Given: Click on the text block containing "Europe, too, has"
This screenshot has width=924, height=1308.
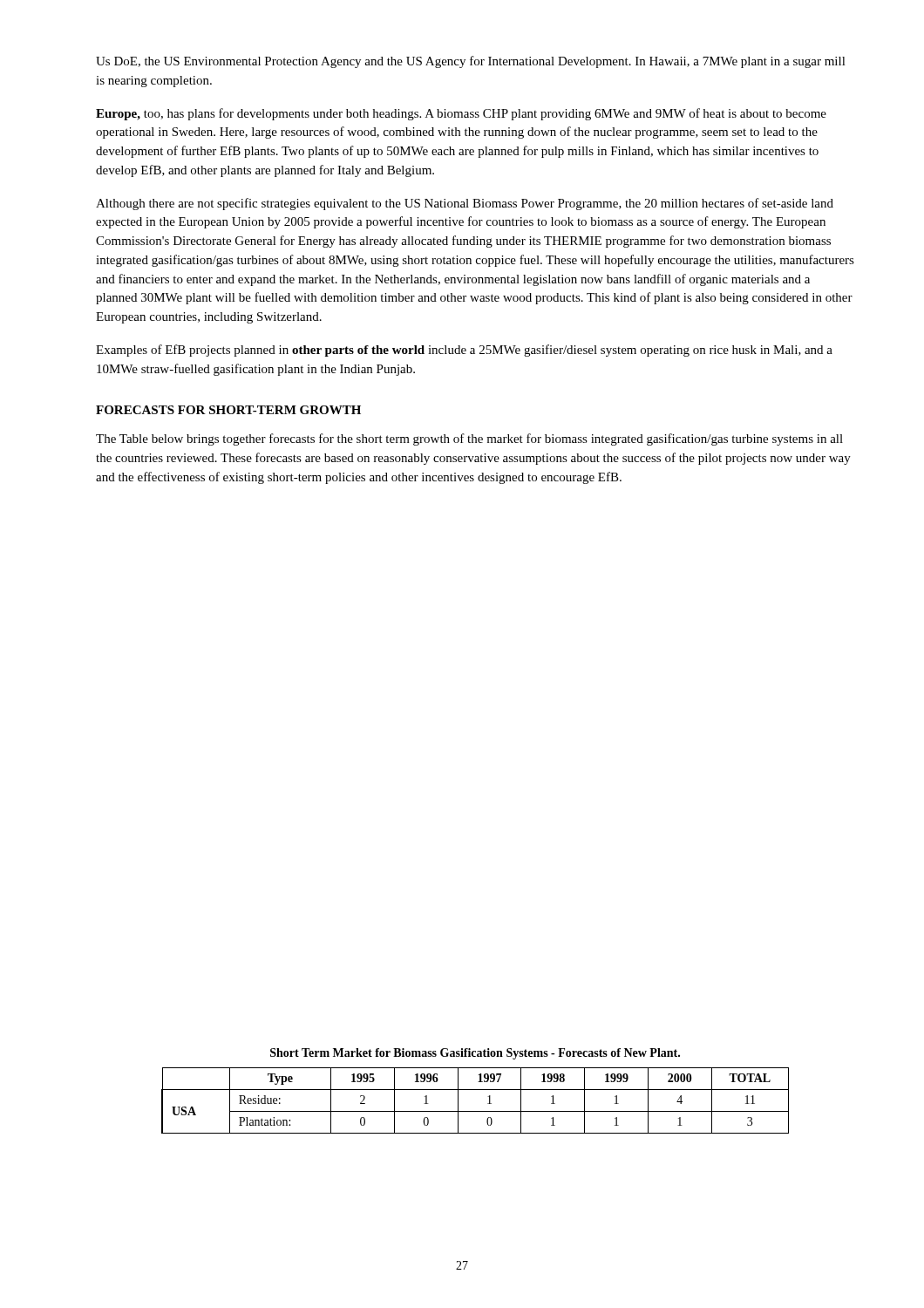Looking at the screenshot, I should (x=461, y=141).
